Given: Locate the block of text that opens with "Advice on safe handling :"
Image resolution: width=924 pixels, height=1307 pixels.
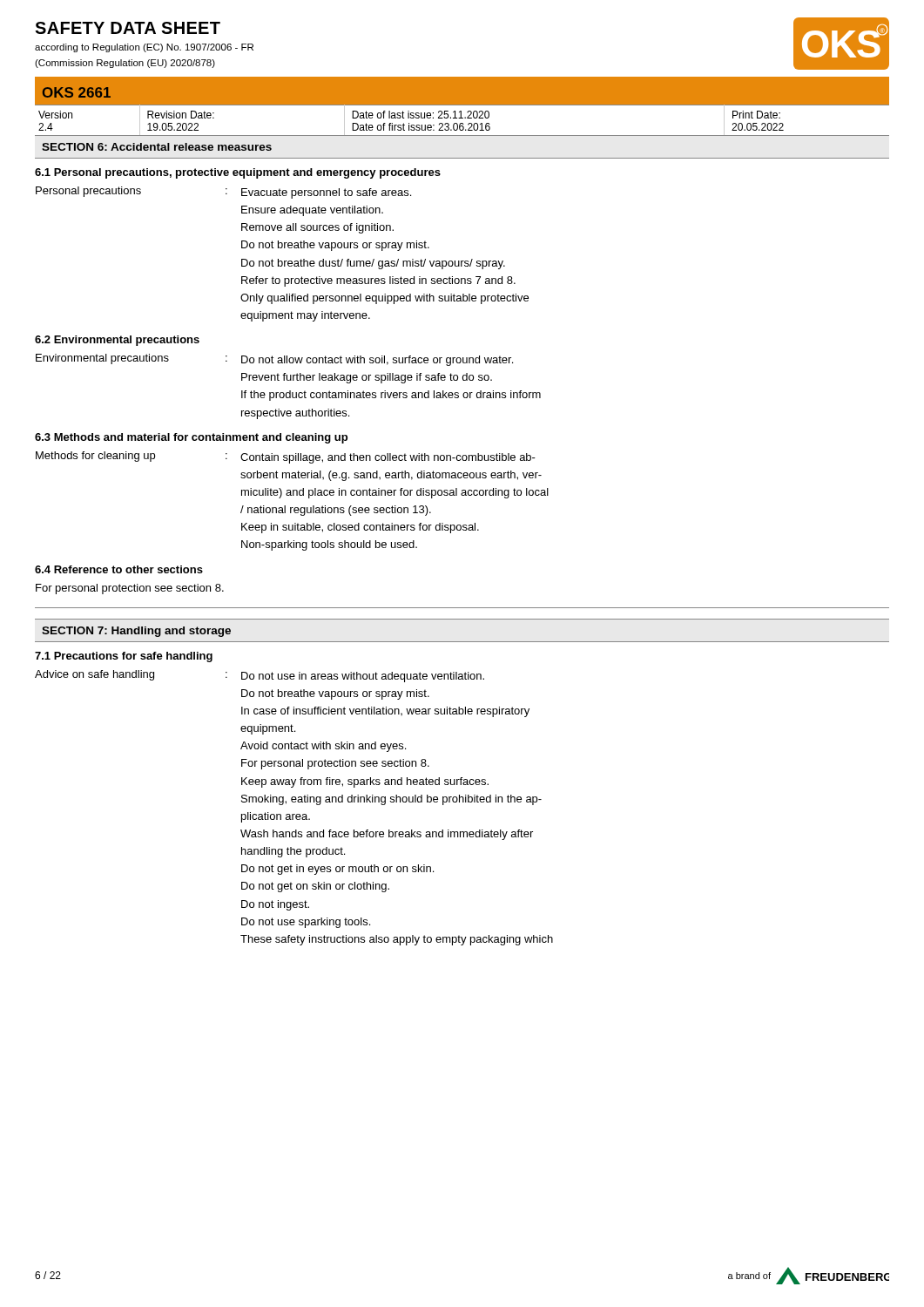Looking at the screenshot, I should [x=462, y=808].
